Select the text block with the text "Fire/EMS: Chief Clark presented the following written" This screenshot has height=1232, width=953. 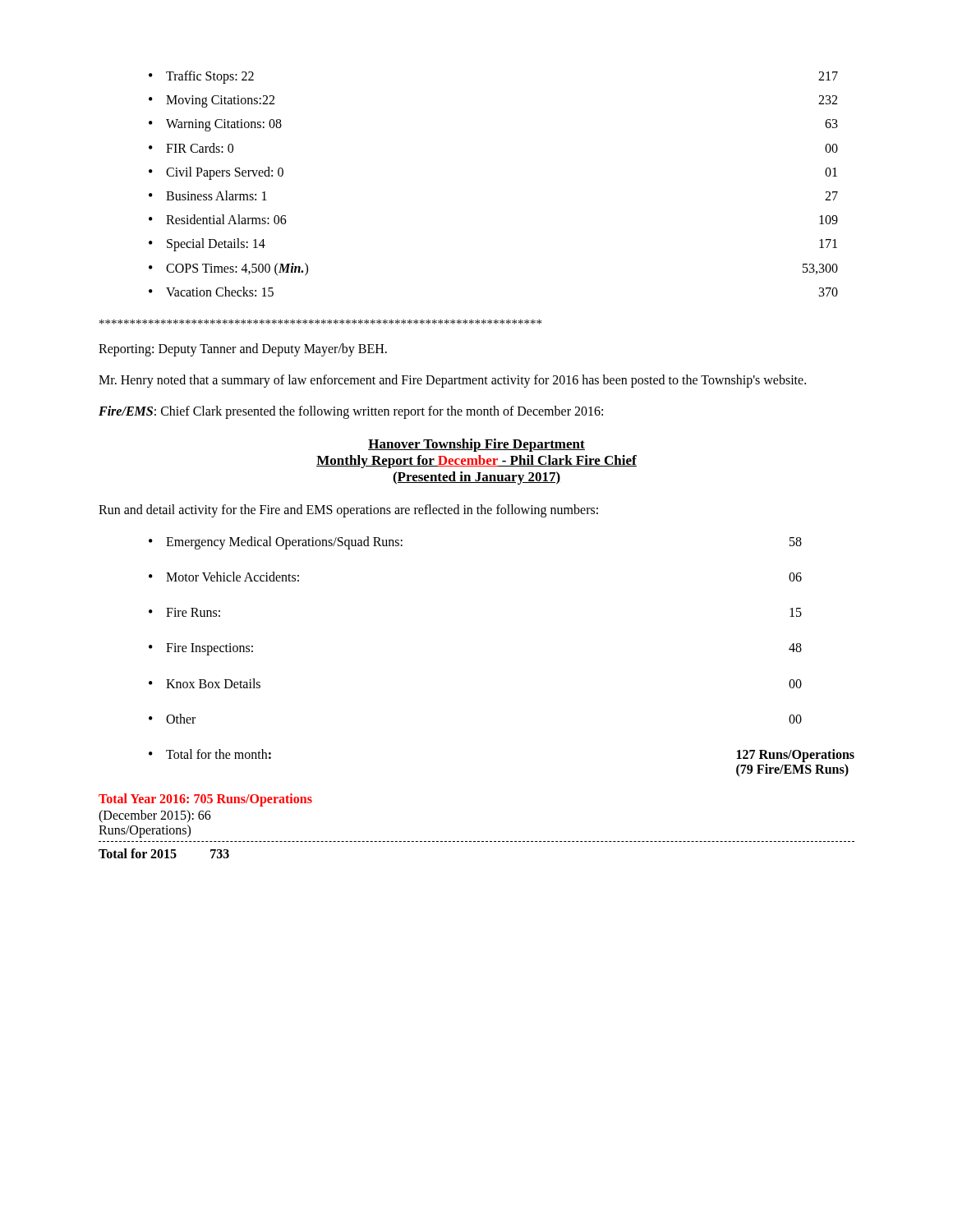pyautogui.click(x=351, y=411)
